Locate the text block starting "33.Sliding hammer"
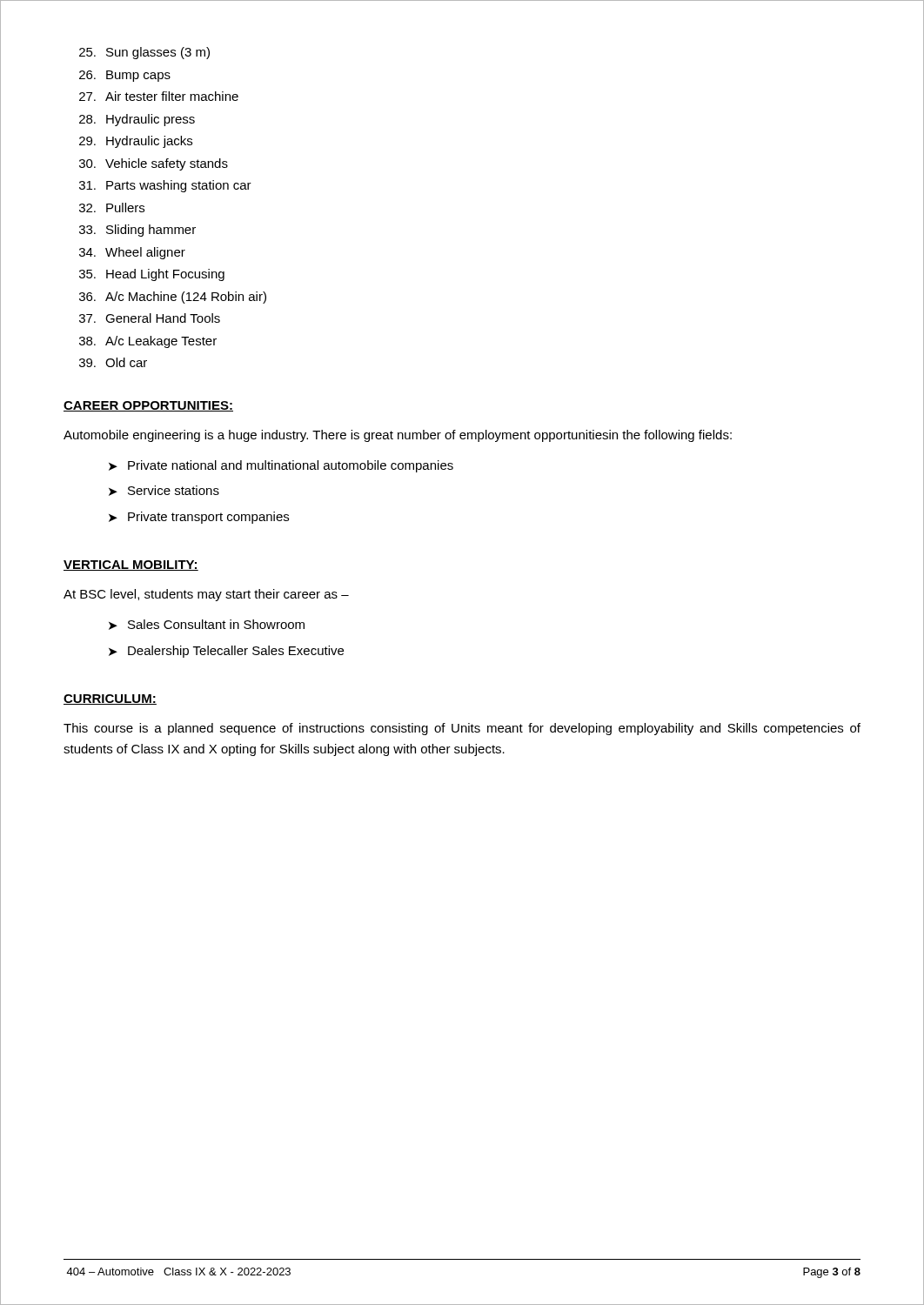The image size is (924, 1305). (x=130, y=230)
